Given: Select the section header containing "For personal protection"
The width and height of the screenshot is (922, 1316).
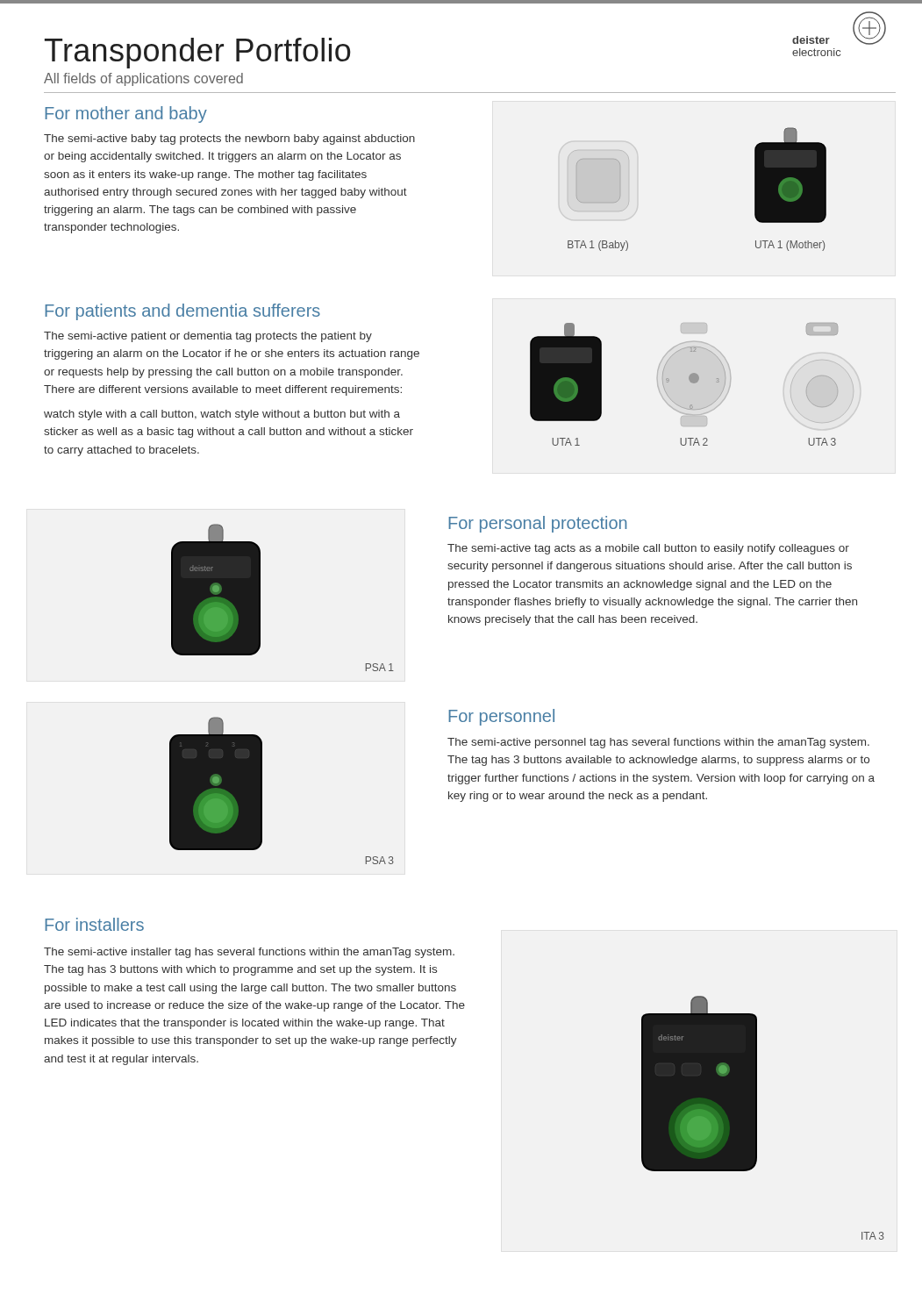Looking at the screenshot, I should click(537, 524).
